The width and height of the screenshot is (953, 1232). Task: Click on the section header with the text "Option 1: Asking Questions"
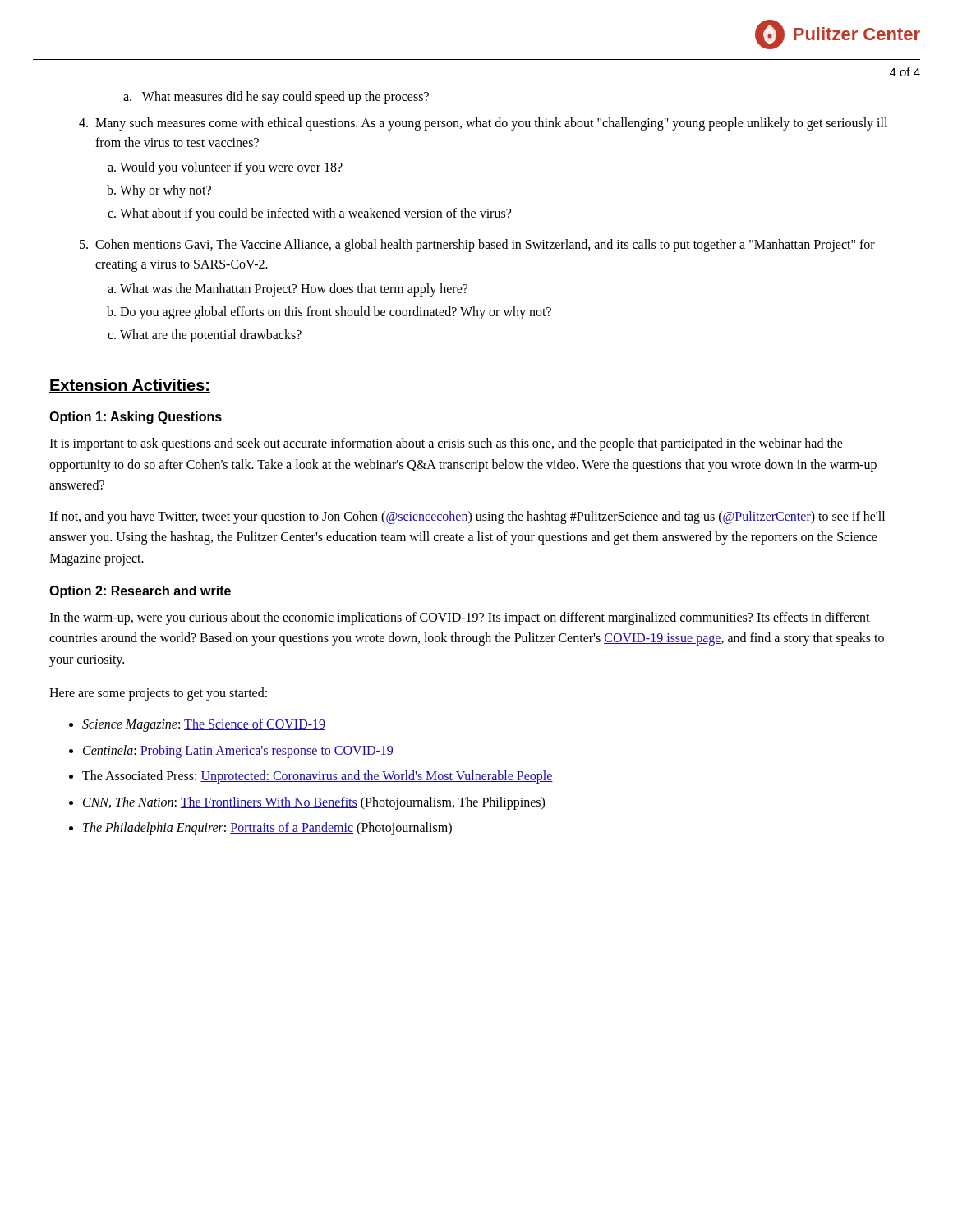tap(136, 417)
